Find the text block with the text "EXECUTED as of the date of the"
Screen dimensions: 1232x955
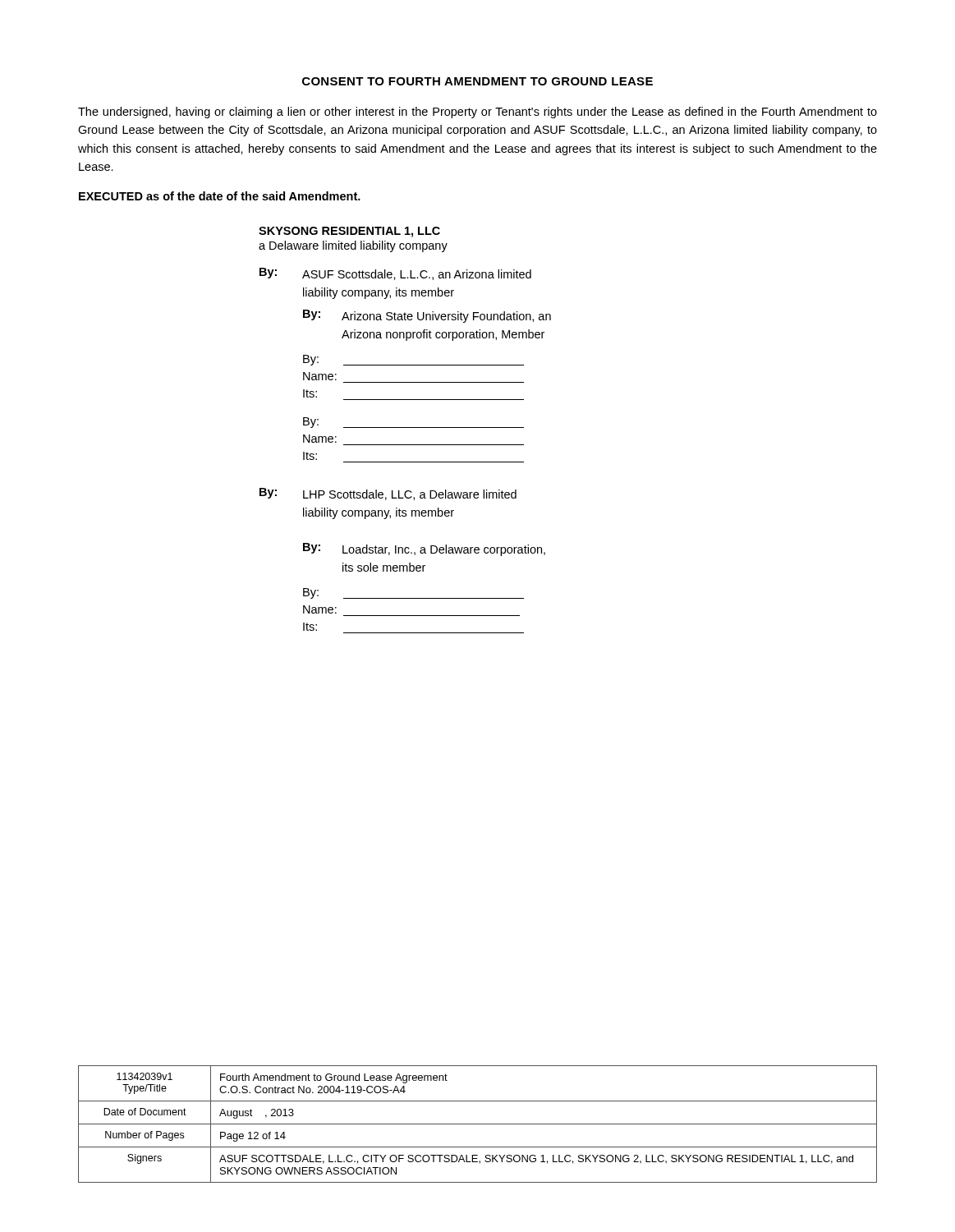pyautogui.click(x=219, y=196)
